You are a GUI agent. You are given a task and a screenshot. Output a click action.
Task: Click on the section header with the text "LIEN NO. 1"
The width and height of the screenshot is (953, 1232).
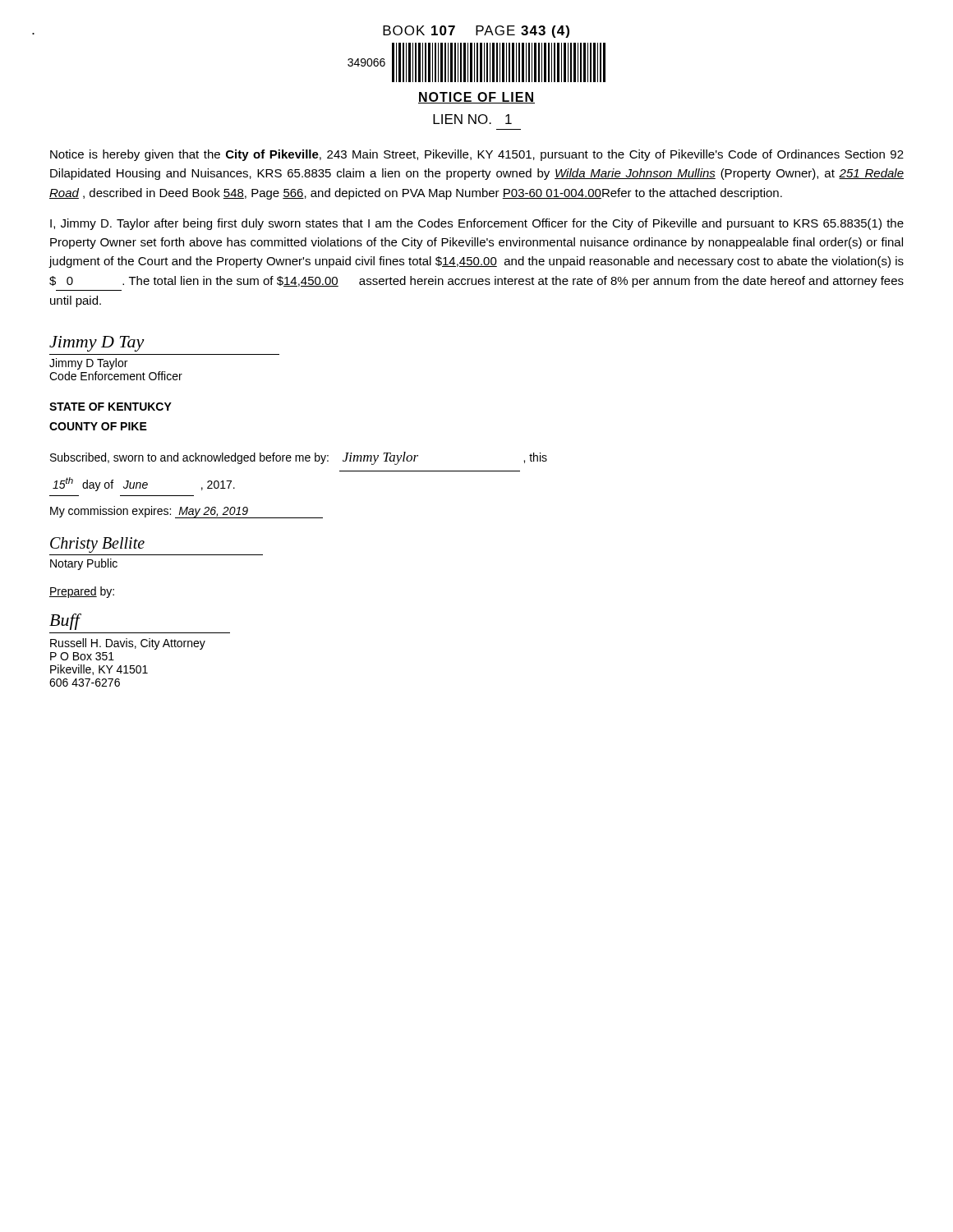tap(476, 121)
